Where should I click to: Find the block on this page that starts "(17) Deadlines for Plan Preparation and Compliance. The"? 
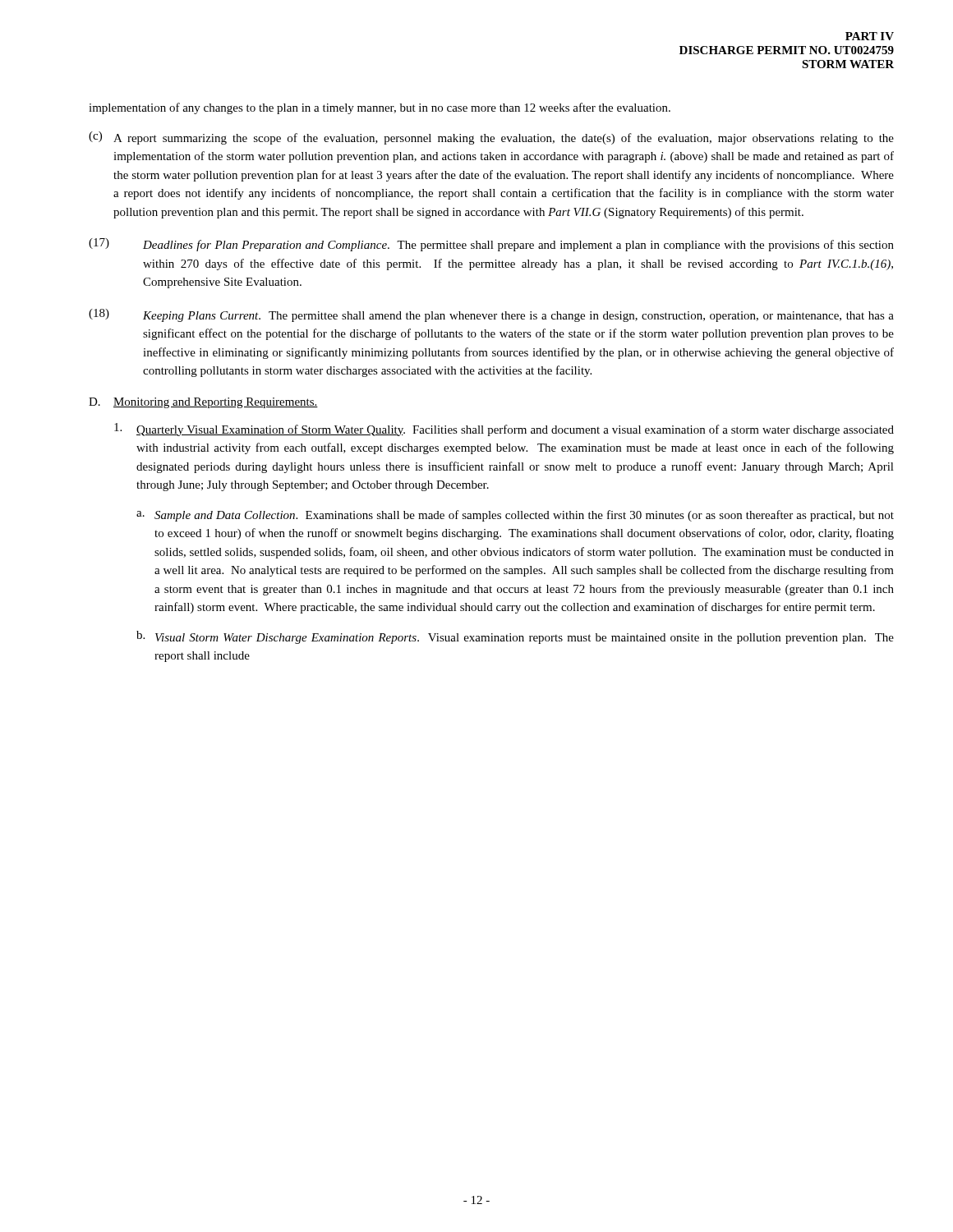(491, 263)
